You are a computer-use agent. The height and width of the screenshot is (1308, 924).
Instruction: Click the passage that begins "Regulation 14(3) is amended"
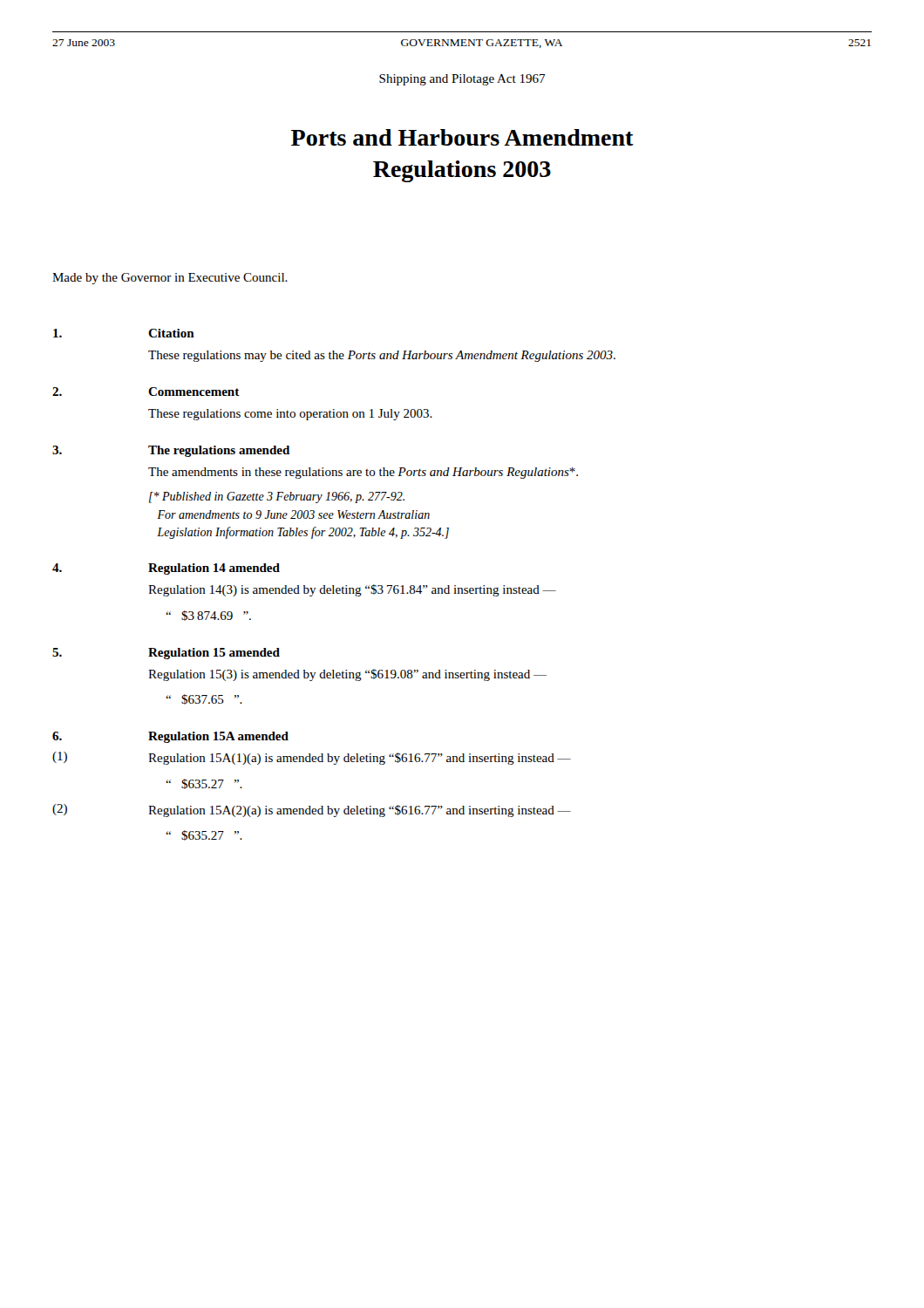[352, 590]
